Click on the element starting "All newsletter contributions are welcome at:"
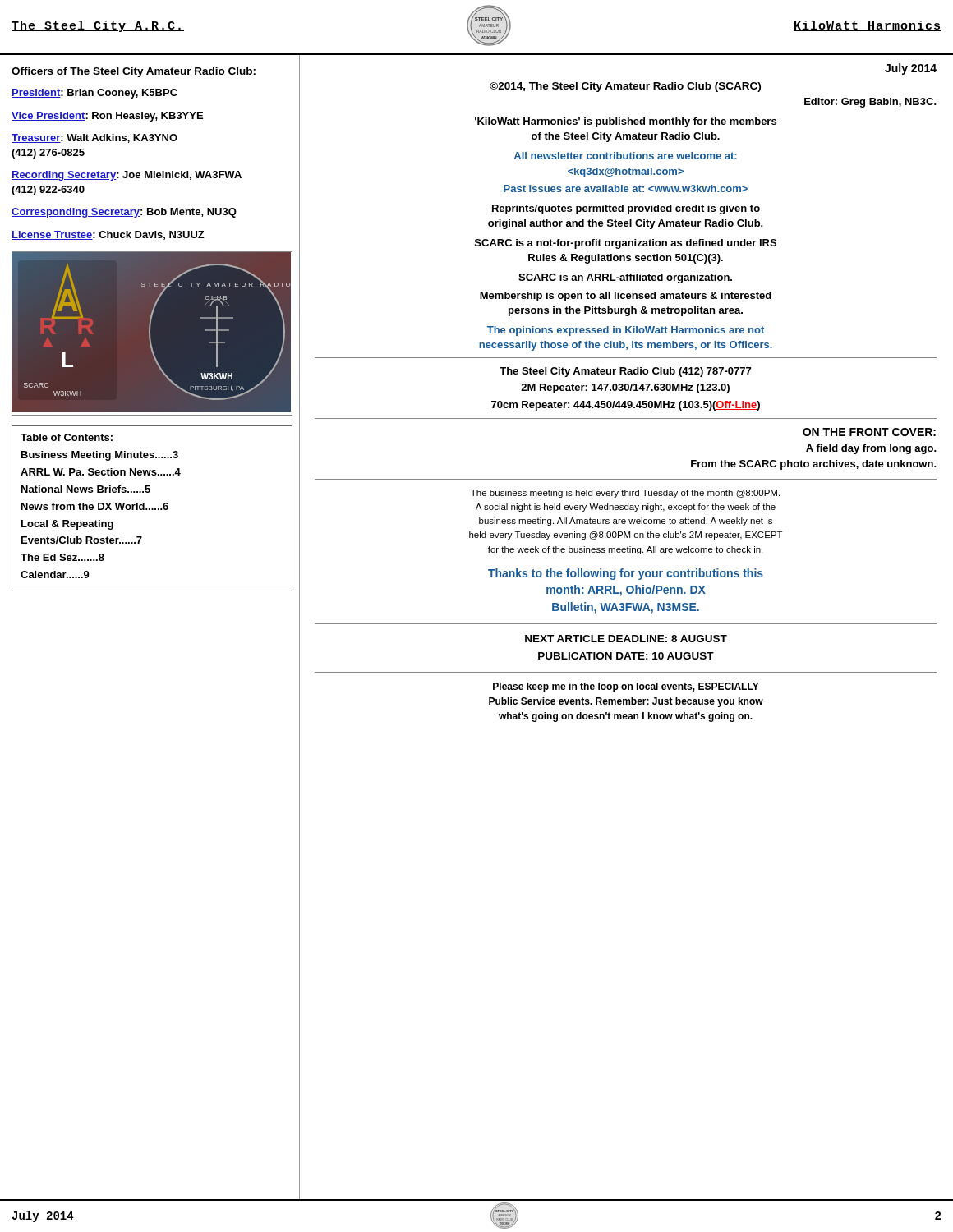953x1232 pixels. [x=626, y=163]
